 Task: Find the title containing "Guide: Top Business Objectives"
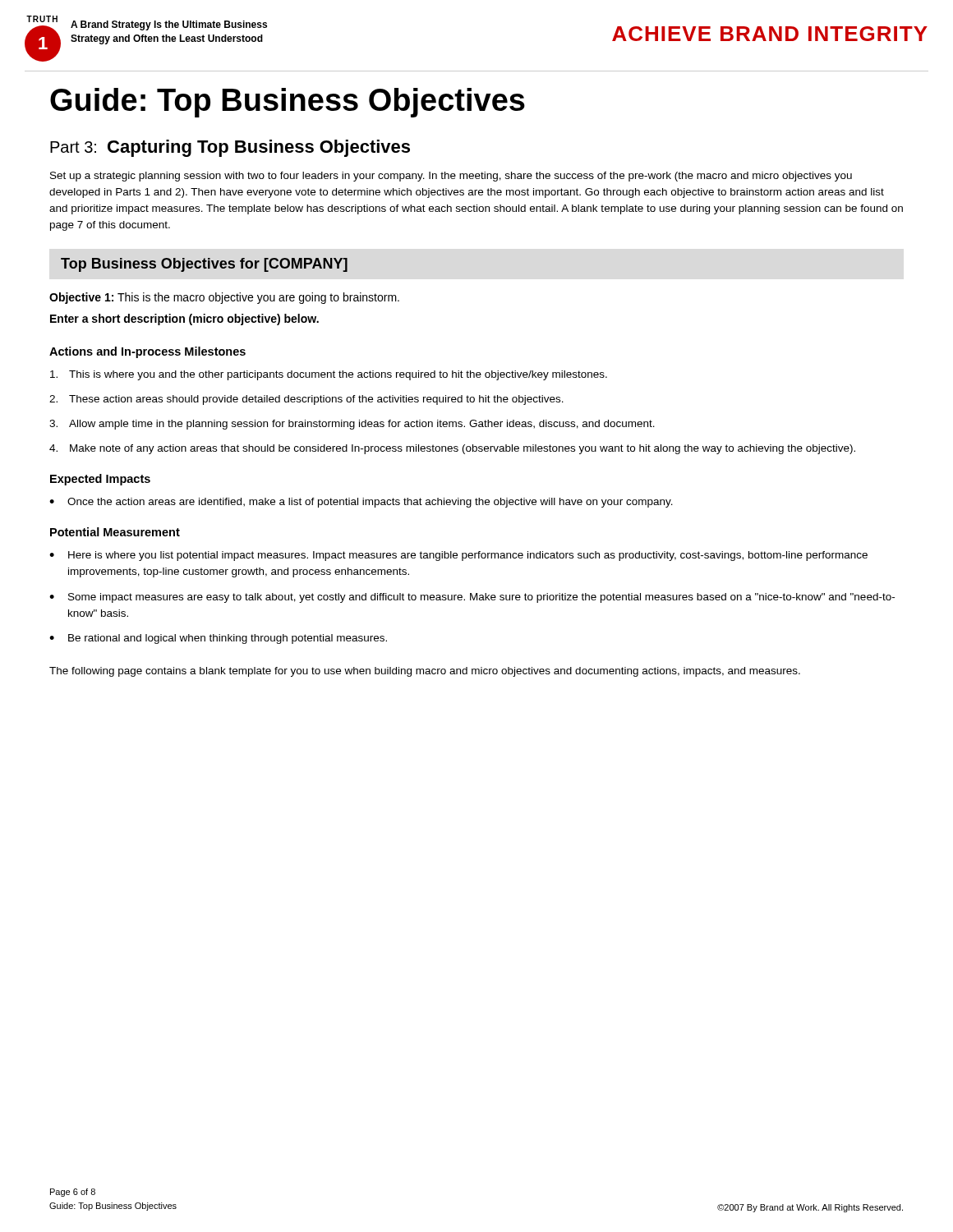click(476, 101)
